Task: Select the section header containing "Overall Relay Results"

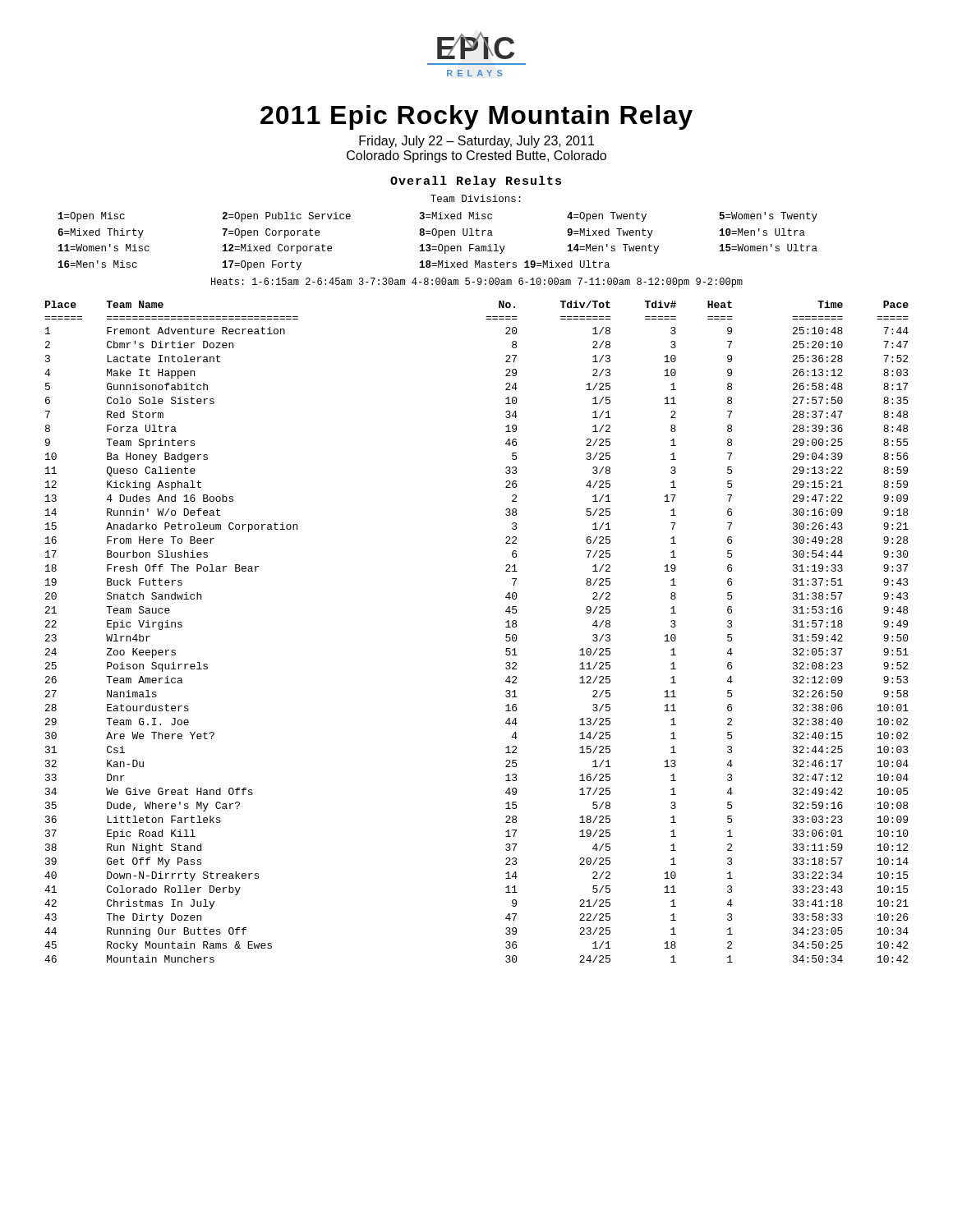Action: click(476, 182)
